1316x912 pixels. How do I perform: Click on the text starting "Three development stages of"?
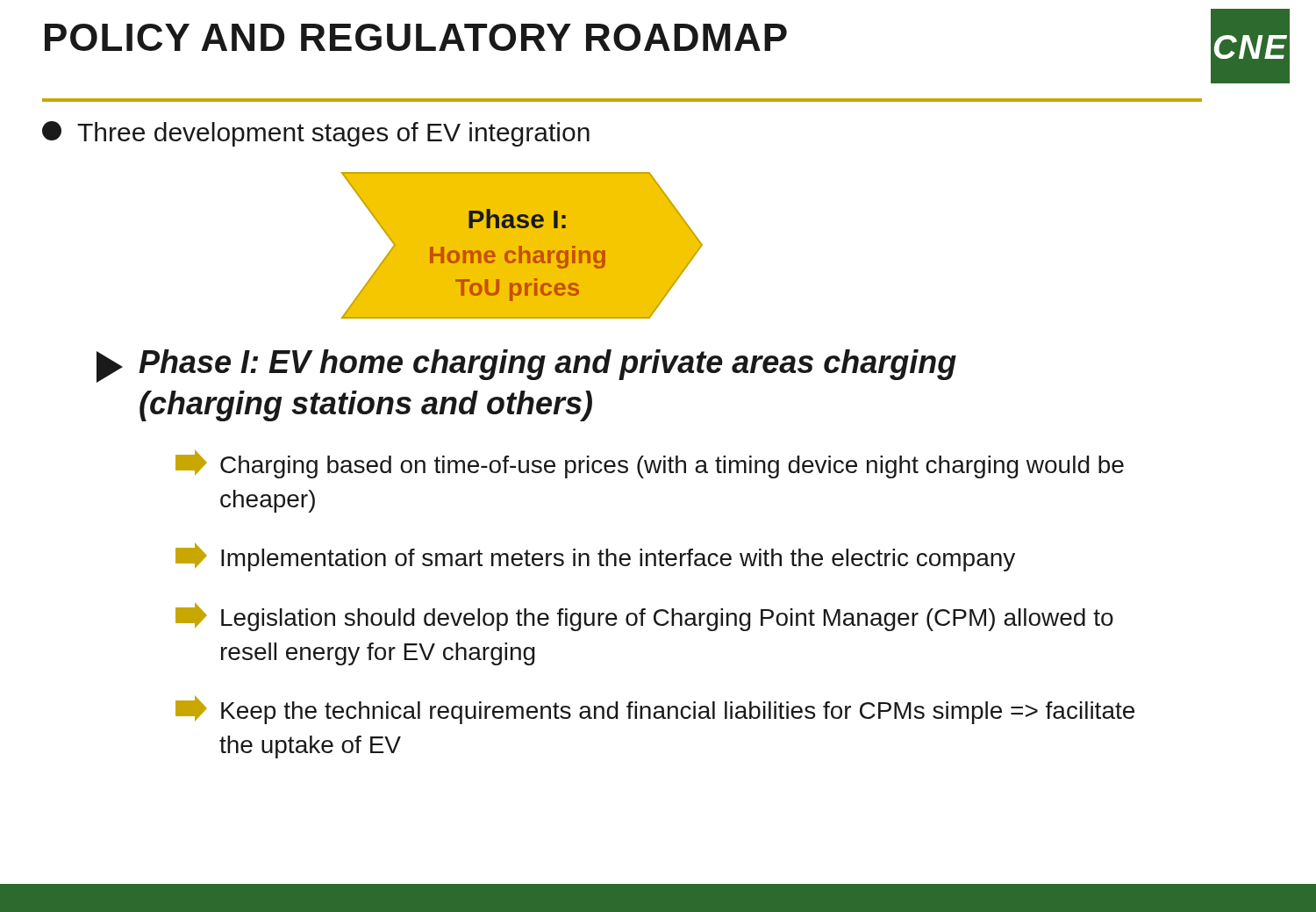click(x=316, y=133)
